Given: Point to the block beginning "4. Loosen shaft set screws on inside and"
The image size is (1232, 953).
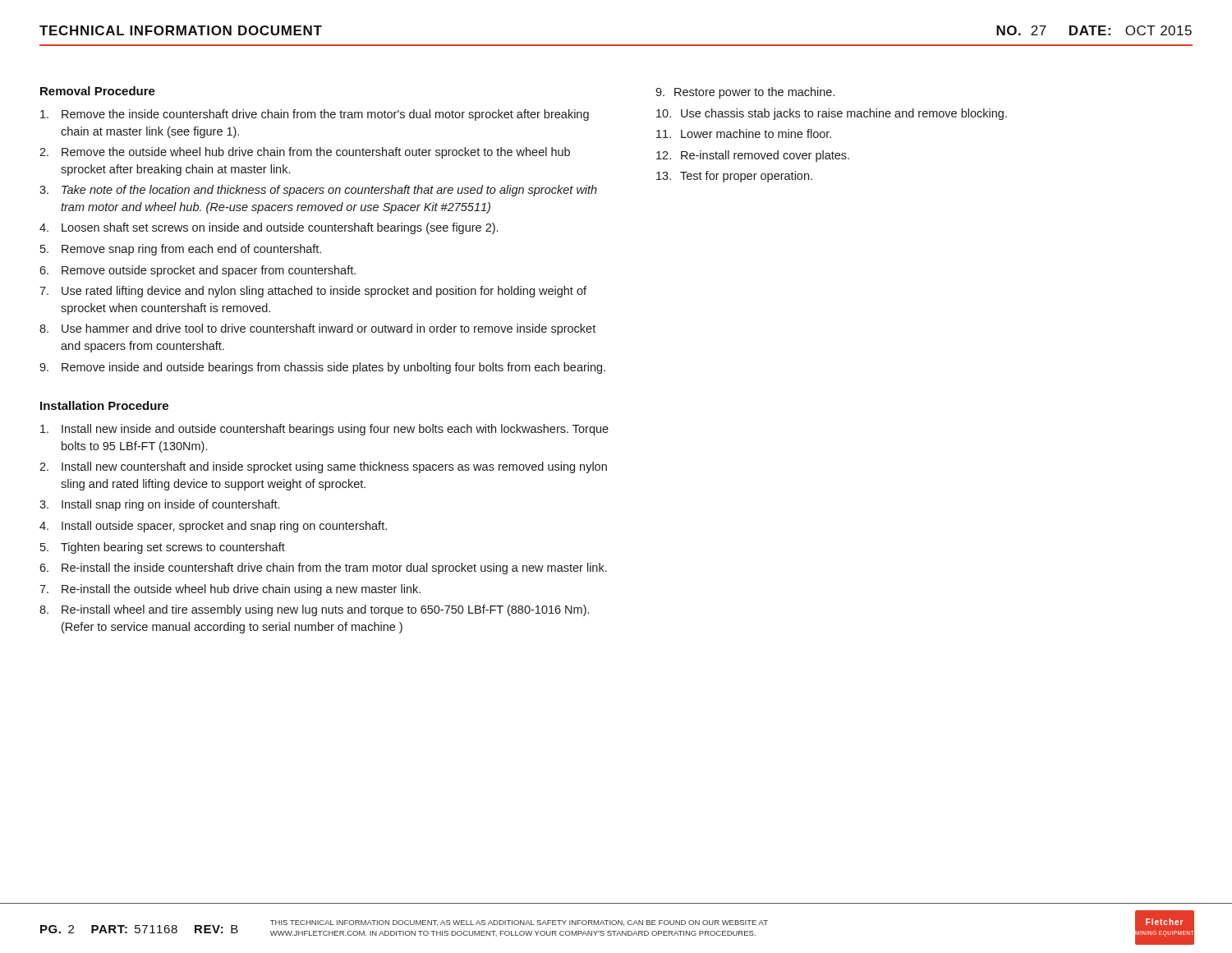Looking at the screenshot, I should [x=327, y=228].
